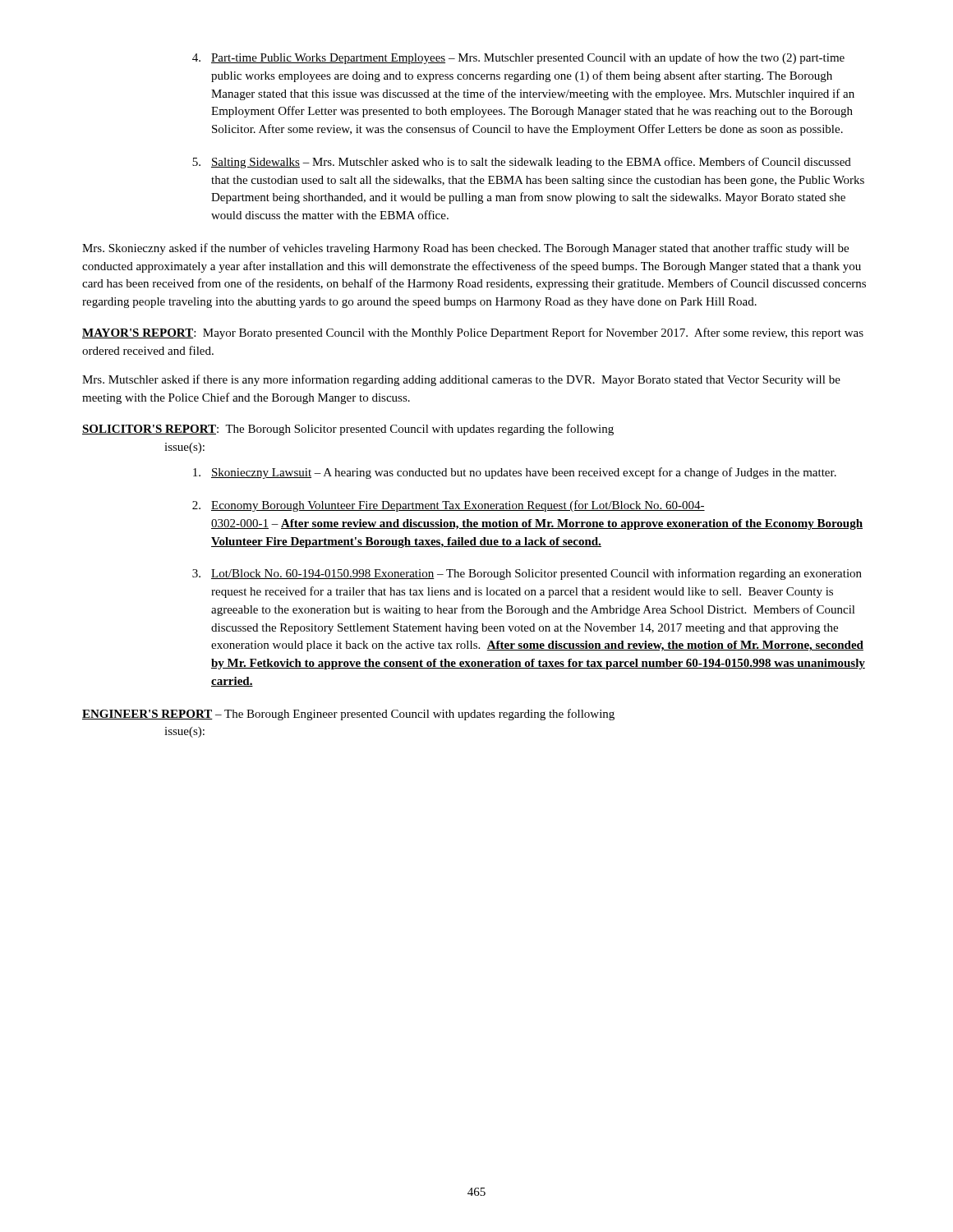
Task: Navigate to the element starting "2. Economy Borough Volunteer Fire Department"
Action: 518,524
